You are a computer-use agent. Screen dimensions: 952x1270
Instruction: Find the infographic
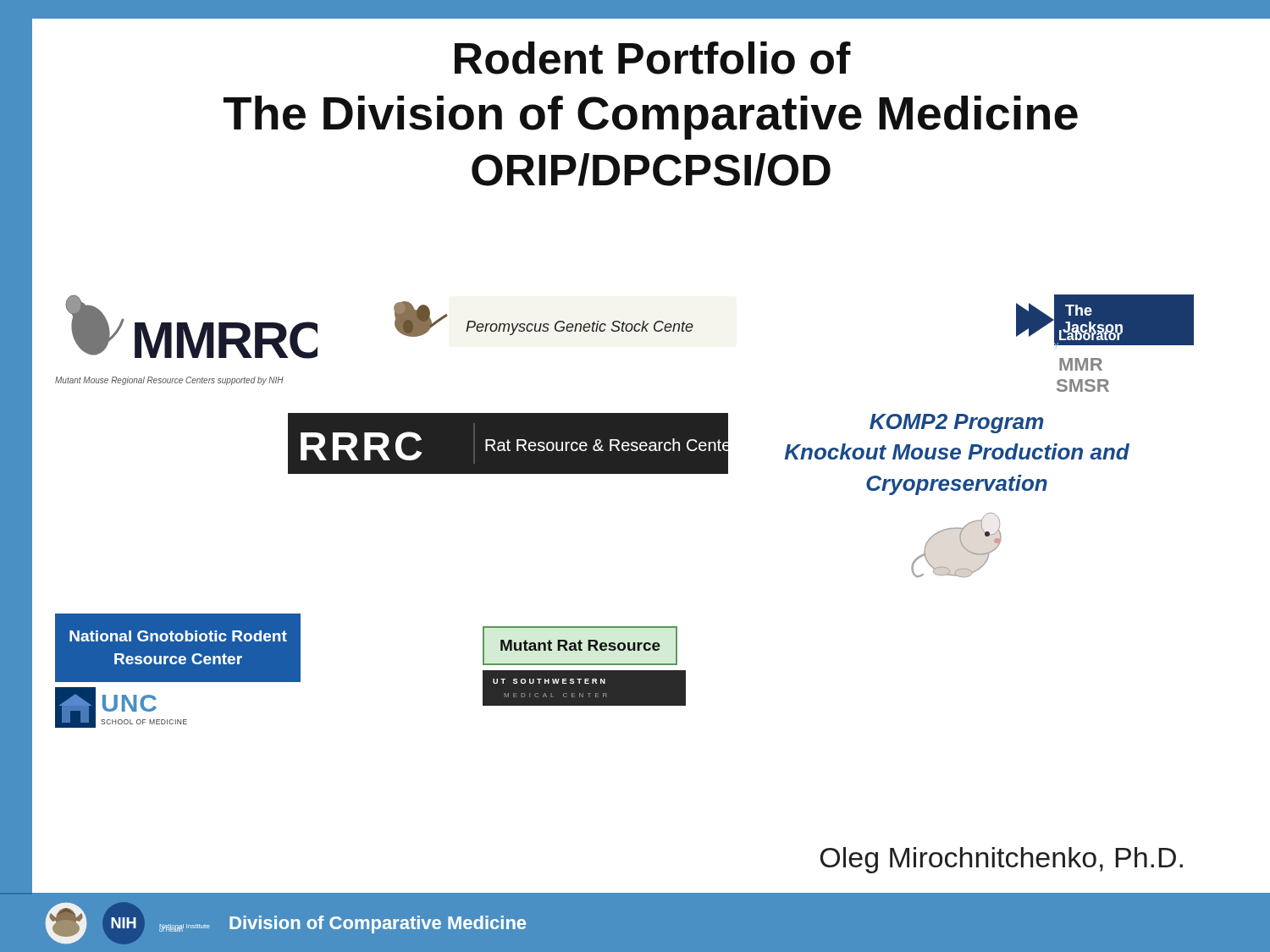(957, 496)
